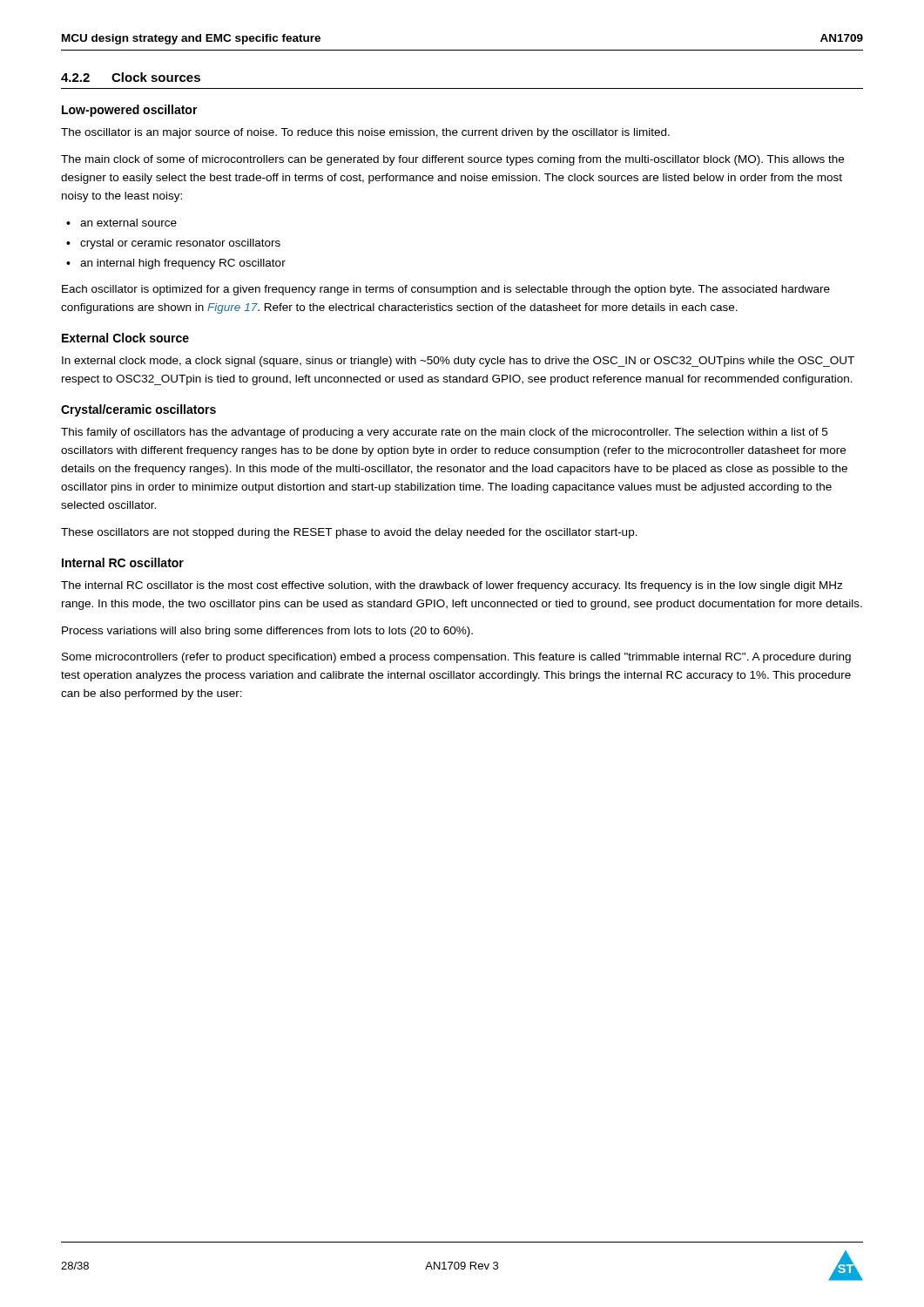Viewport: 924px width, 1307px height.
Task: Click where it says "Crystal/ceramic oscillators"
Action: point(139,410)
